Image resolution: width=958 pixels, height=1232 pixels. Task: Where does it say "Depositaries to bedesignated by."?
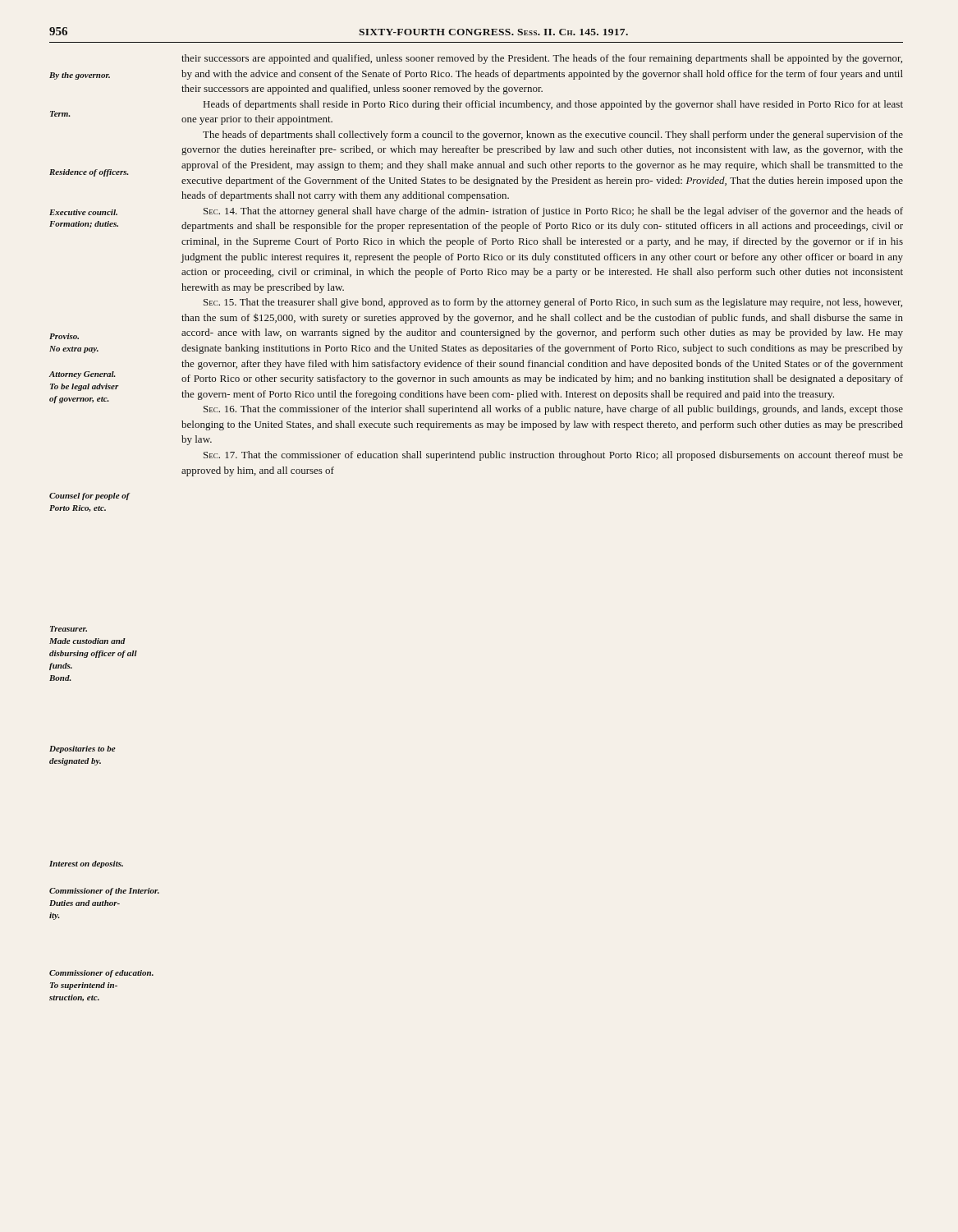[x=82, y=755]
